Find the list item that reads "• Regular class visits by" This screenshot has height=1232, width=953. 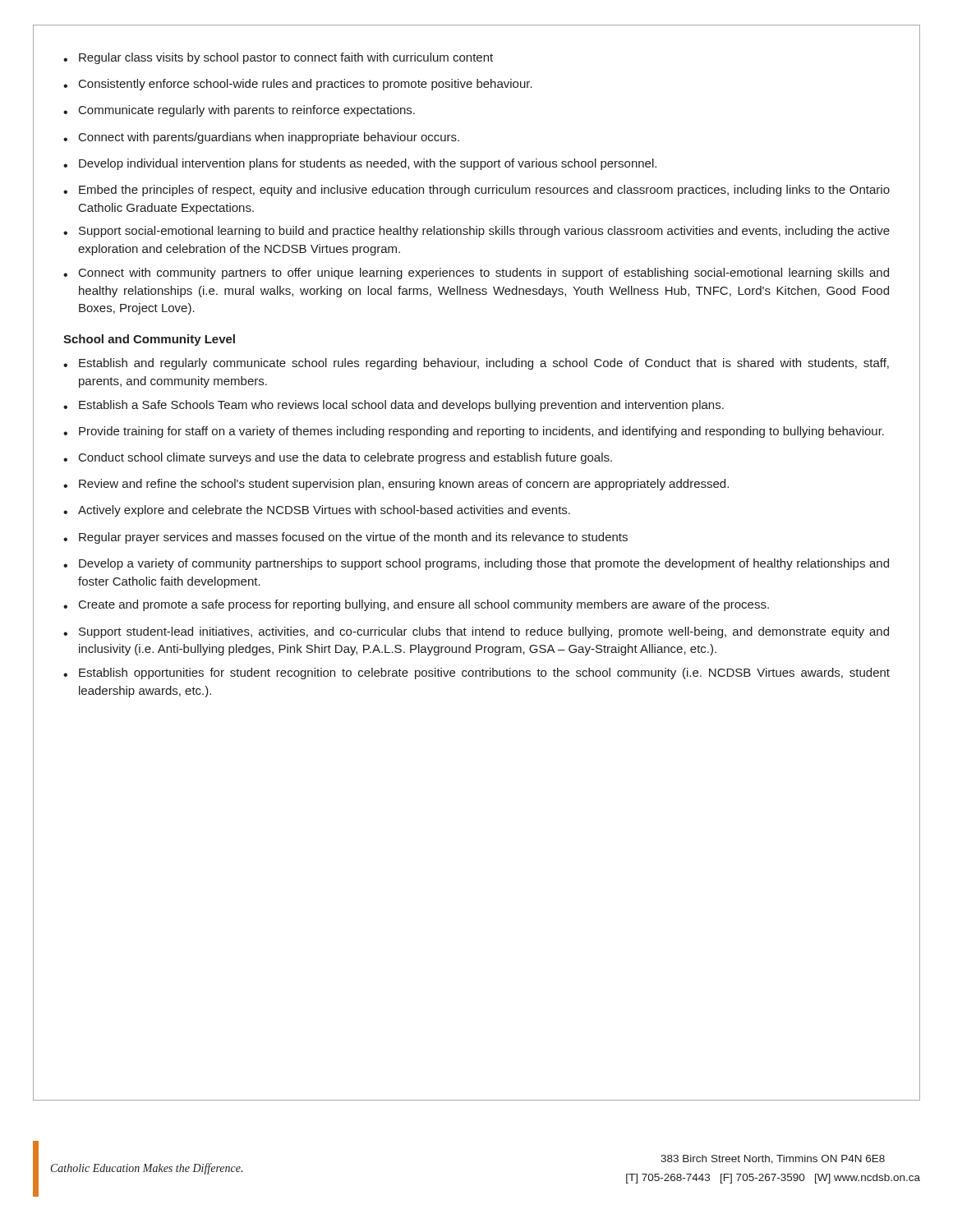[476, 59]
